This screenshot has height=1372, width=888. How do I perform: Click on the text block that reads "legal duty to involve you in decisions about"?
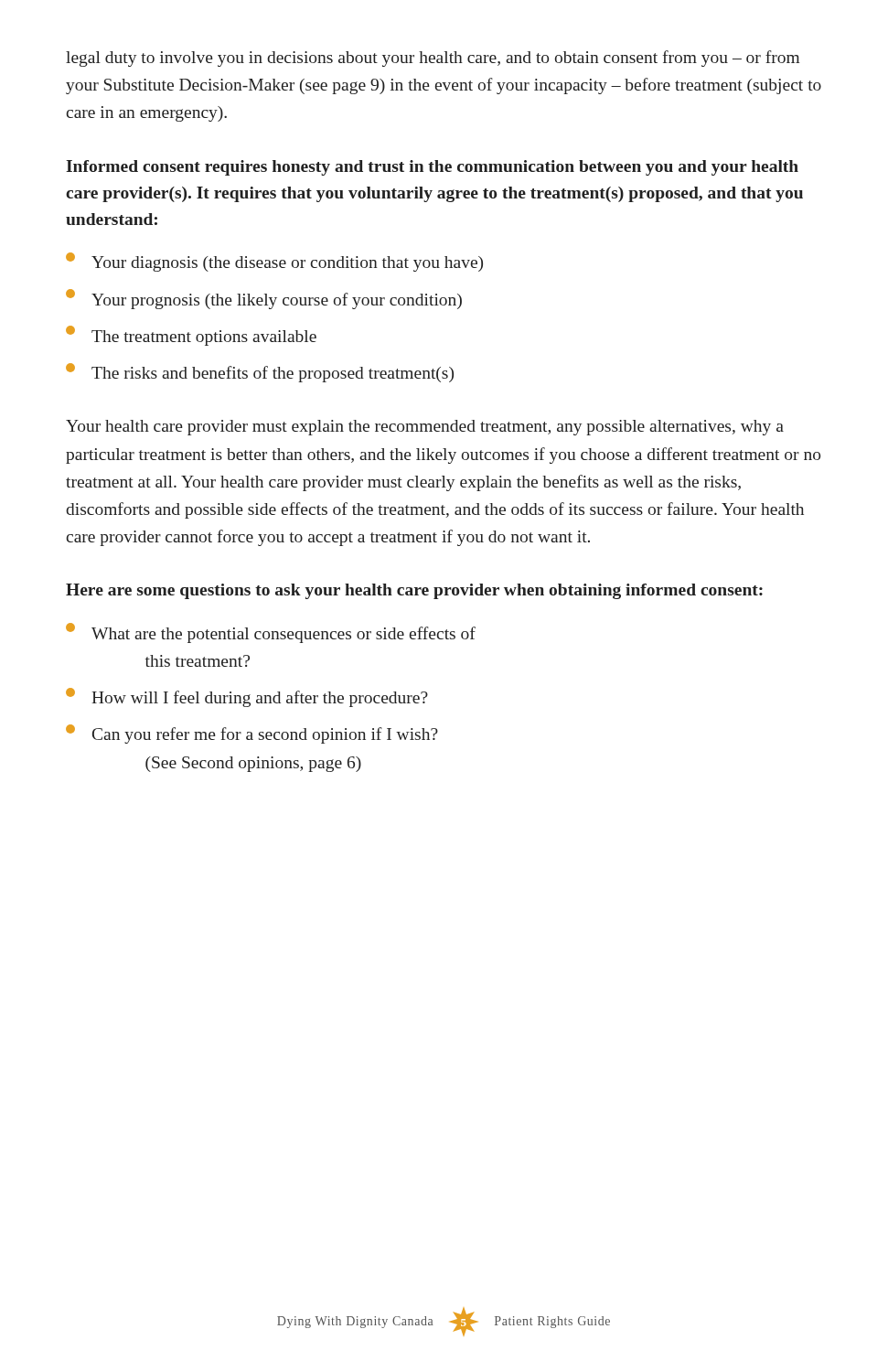point(444,85)
